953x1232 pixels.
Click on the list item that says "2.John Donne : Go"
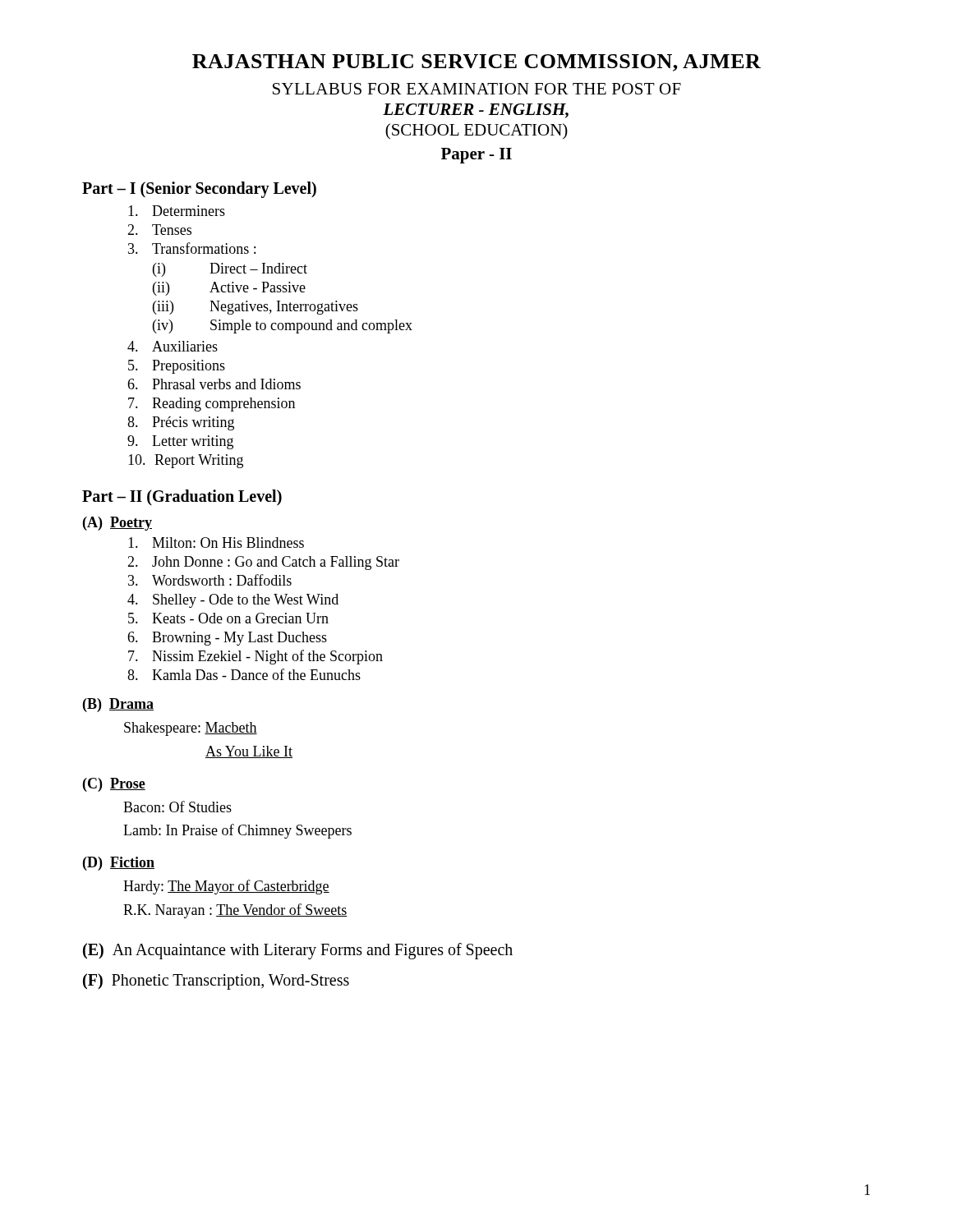click(x=263, y=562)
